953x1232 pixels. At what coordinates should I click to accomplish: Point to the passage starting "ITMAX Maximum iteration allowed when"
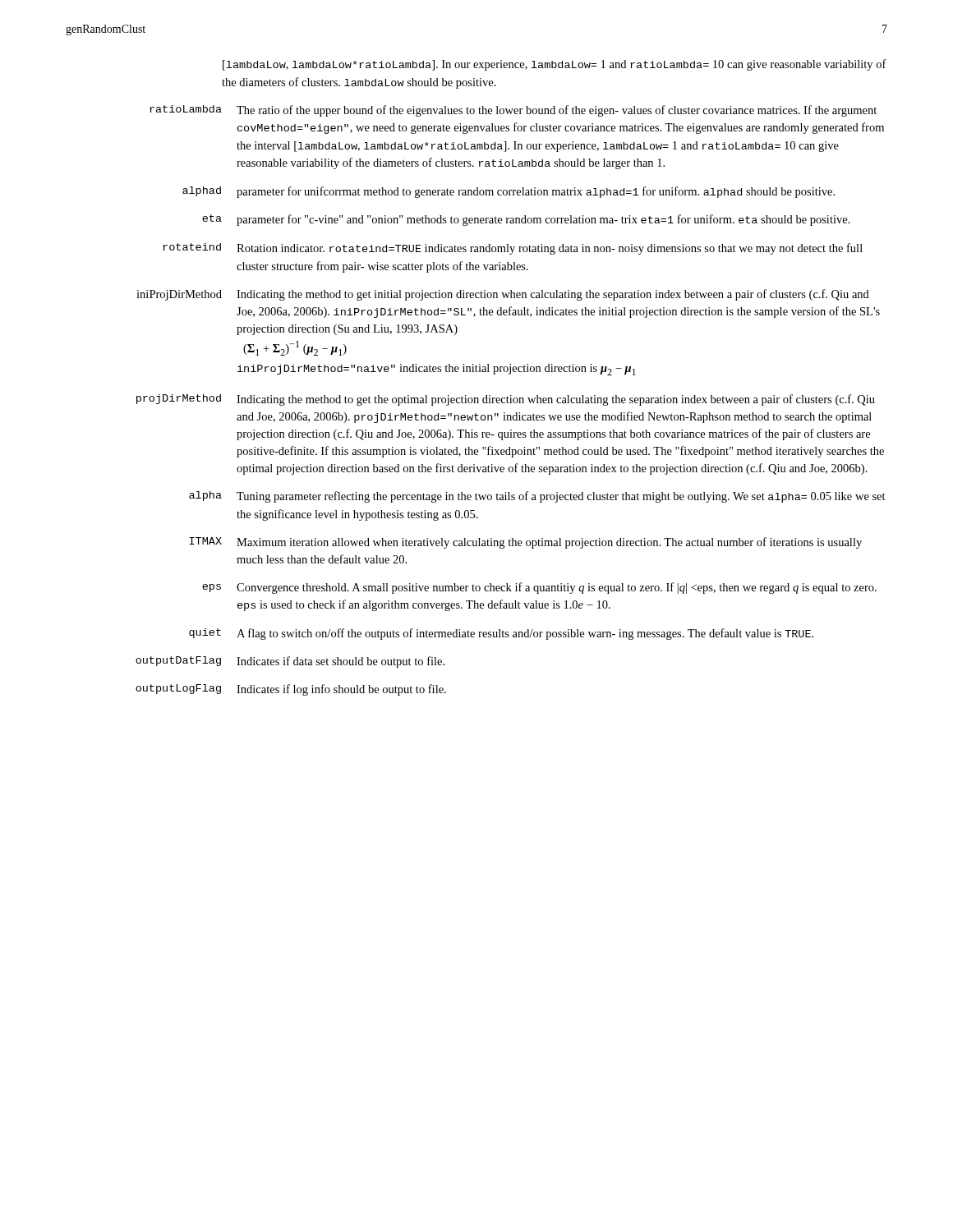click(x=476, y=551)
